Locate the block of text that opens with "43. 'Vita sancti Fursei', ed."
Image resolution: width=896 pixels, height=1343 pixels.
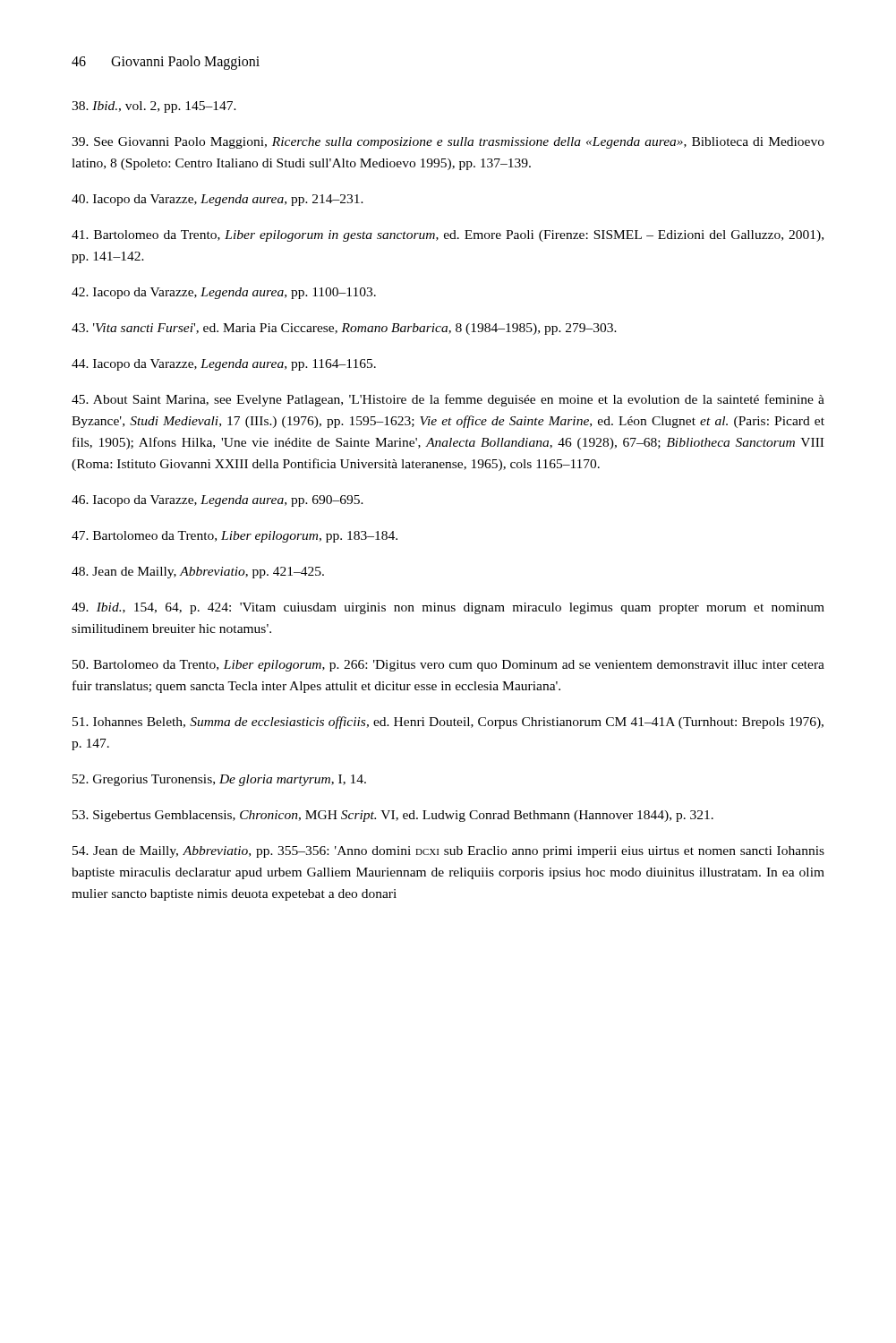tap(344, 327)
